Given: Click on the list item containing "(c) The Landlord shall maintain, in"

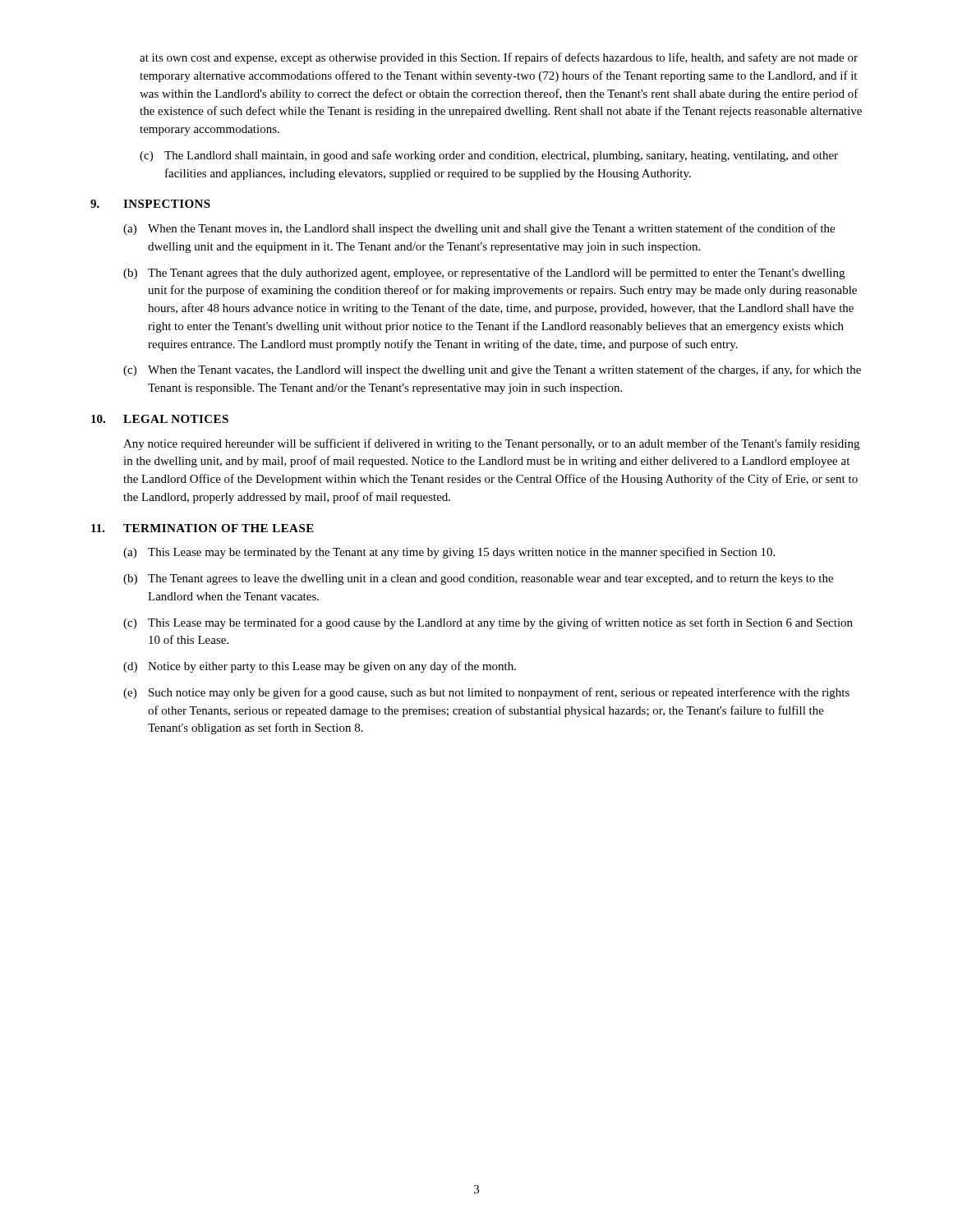Looking at the screenshot, I should point(501,165).
